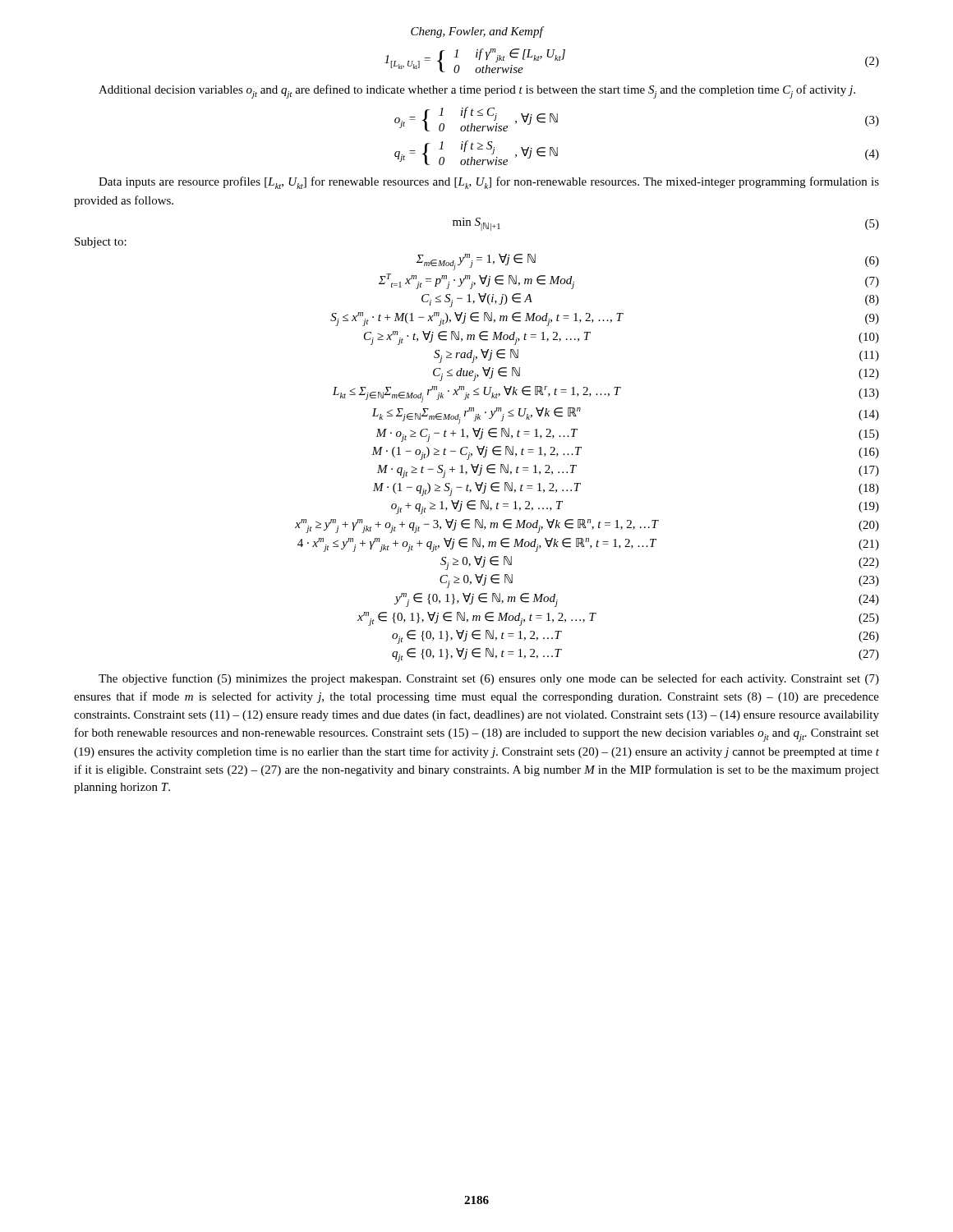Select the text block that reads "Data inputs are resource"
The height and width of the screenshot is (1232, 953).
(x=476, y=191)
